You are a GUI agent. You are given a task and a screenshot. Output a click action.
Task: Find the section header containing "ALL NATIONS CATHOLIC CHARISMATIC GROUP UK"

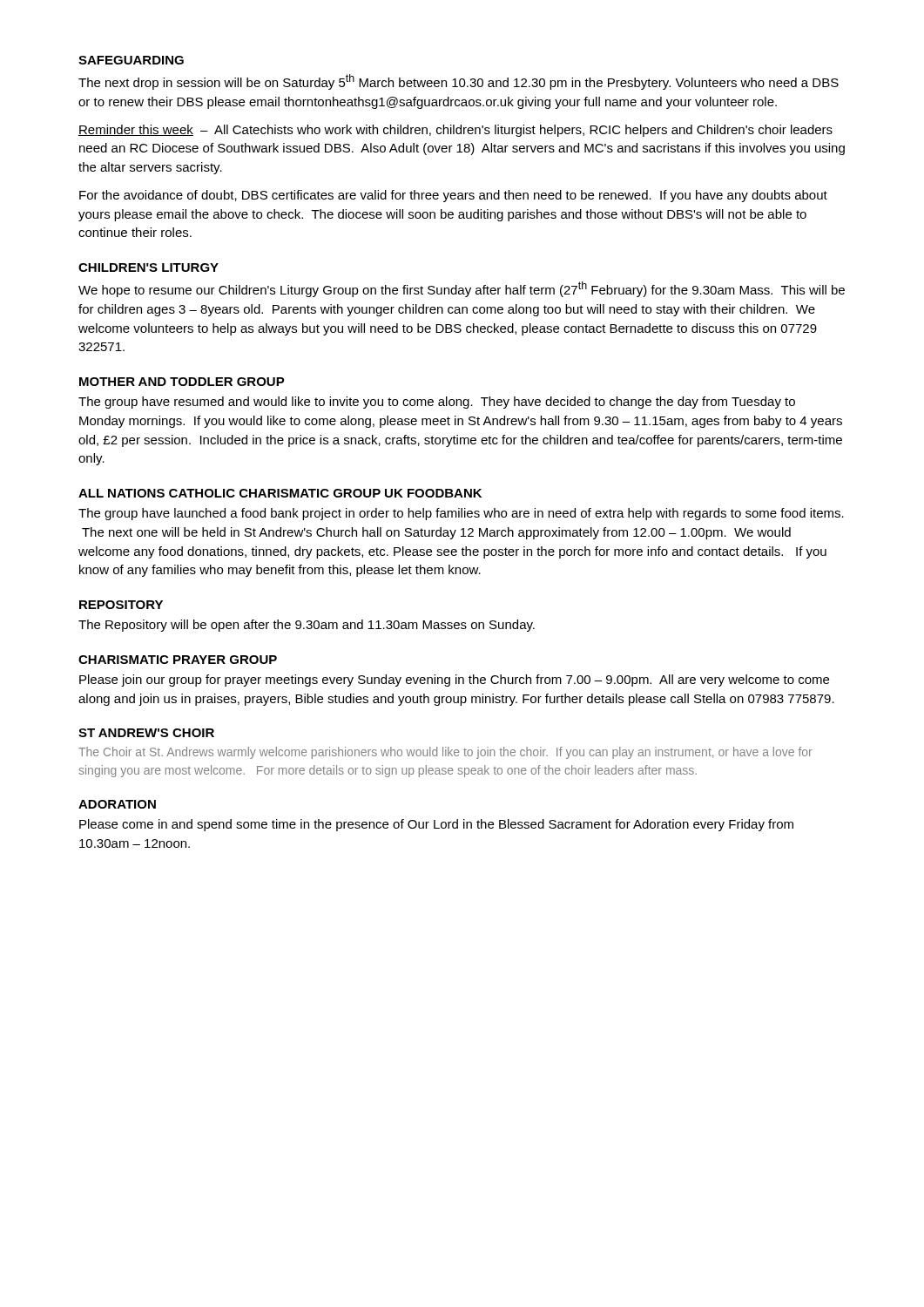280,493
